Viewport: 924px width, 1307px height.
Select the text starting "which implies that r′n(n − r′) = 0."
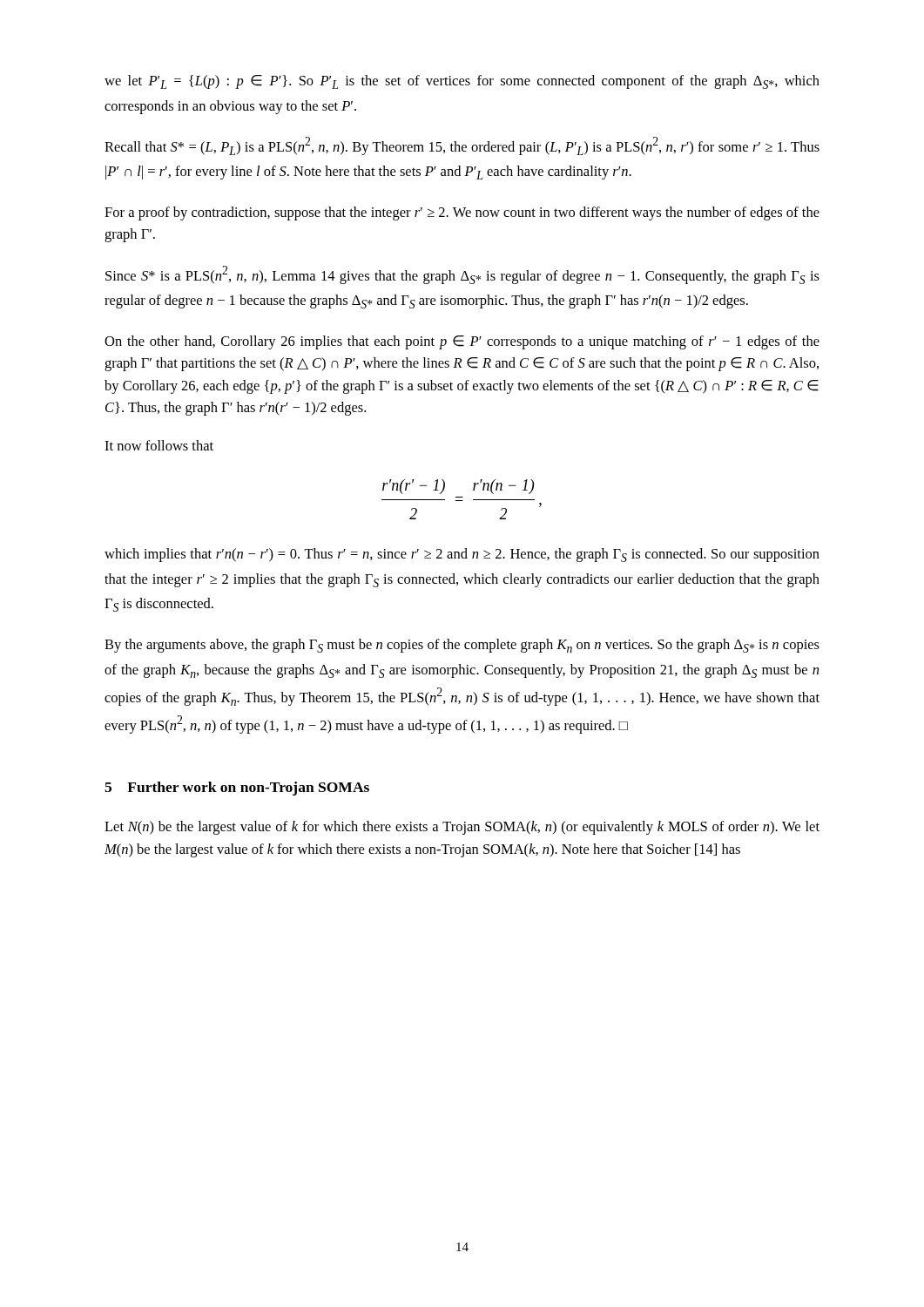(x=462, y=580)
